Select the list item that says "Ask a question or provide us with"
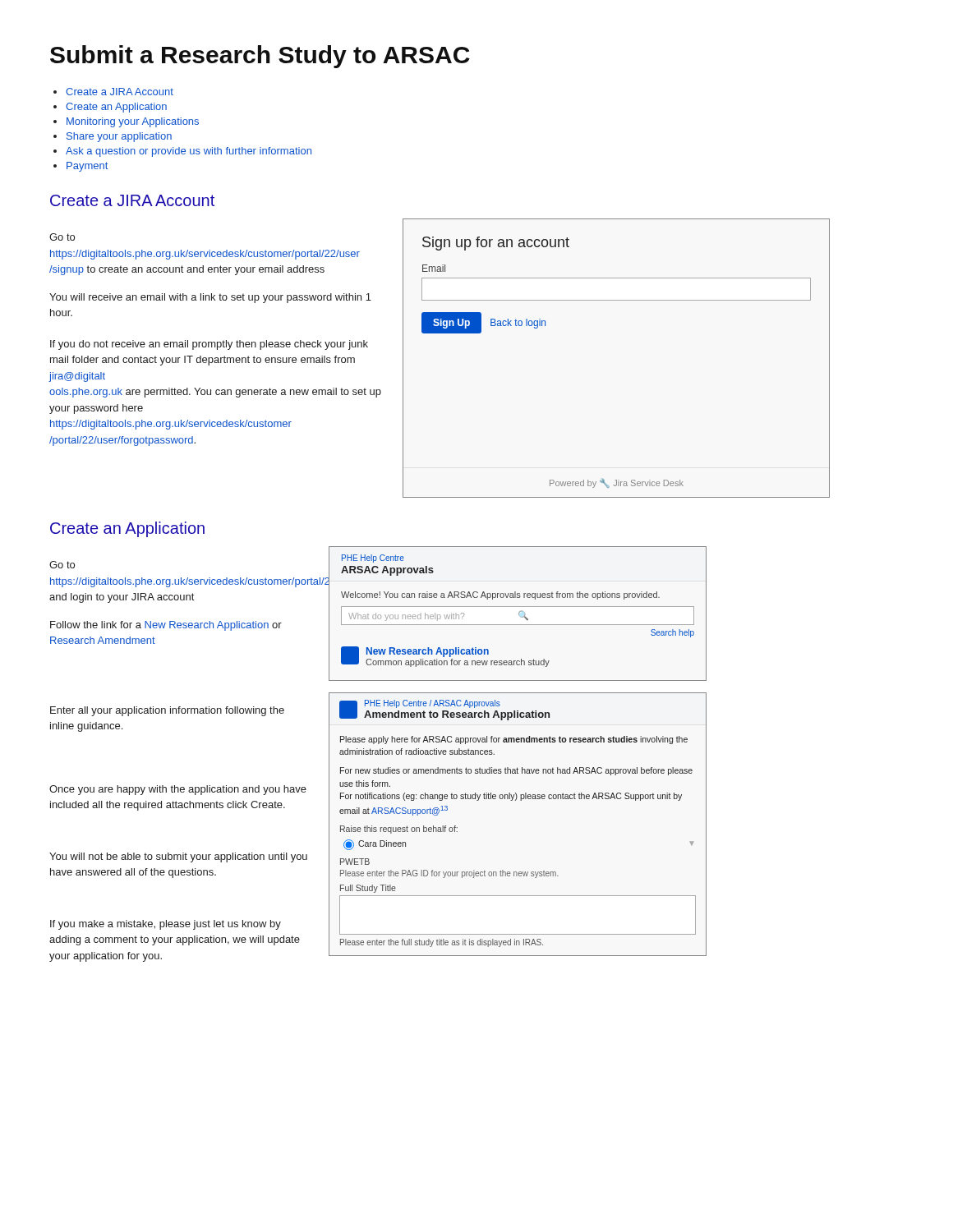Screen dimensions: 1232x953 coord(189,151)
